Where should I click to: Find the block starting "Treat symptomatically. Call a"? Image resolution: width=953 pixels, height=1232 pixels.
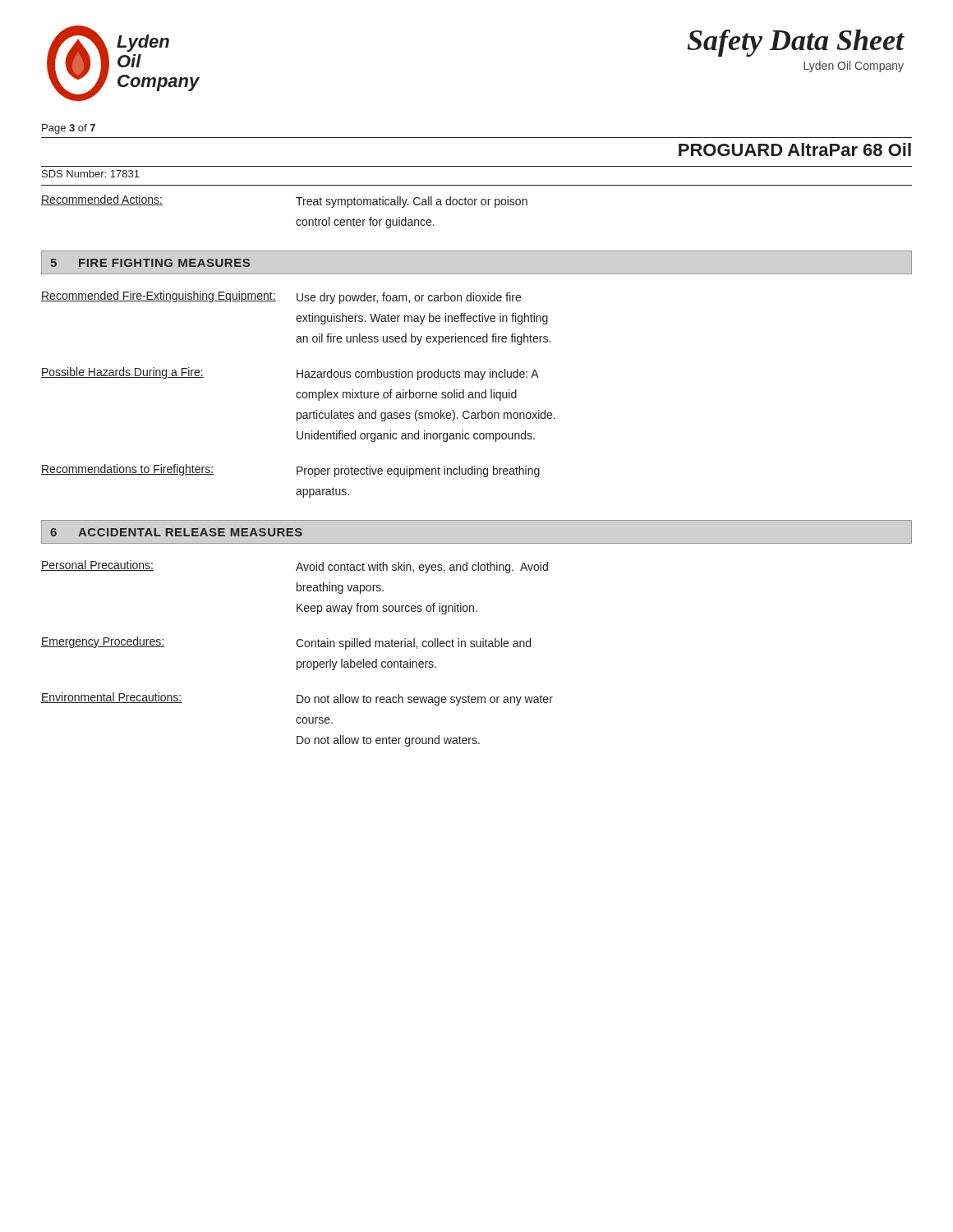[x=412, y=202]
